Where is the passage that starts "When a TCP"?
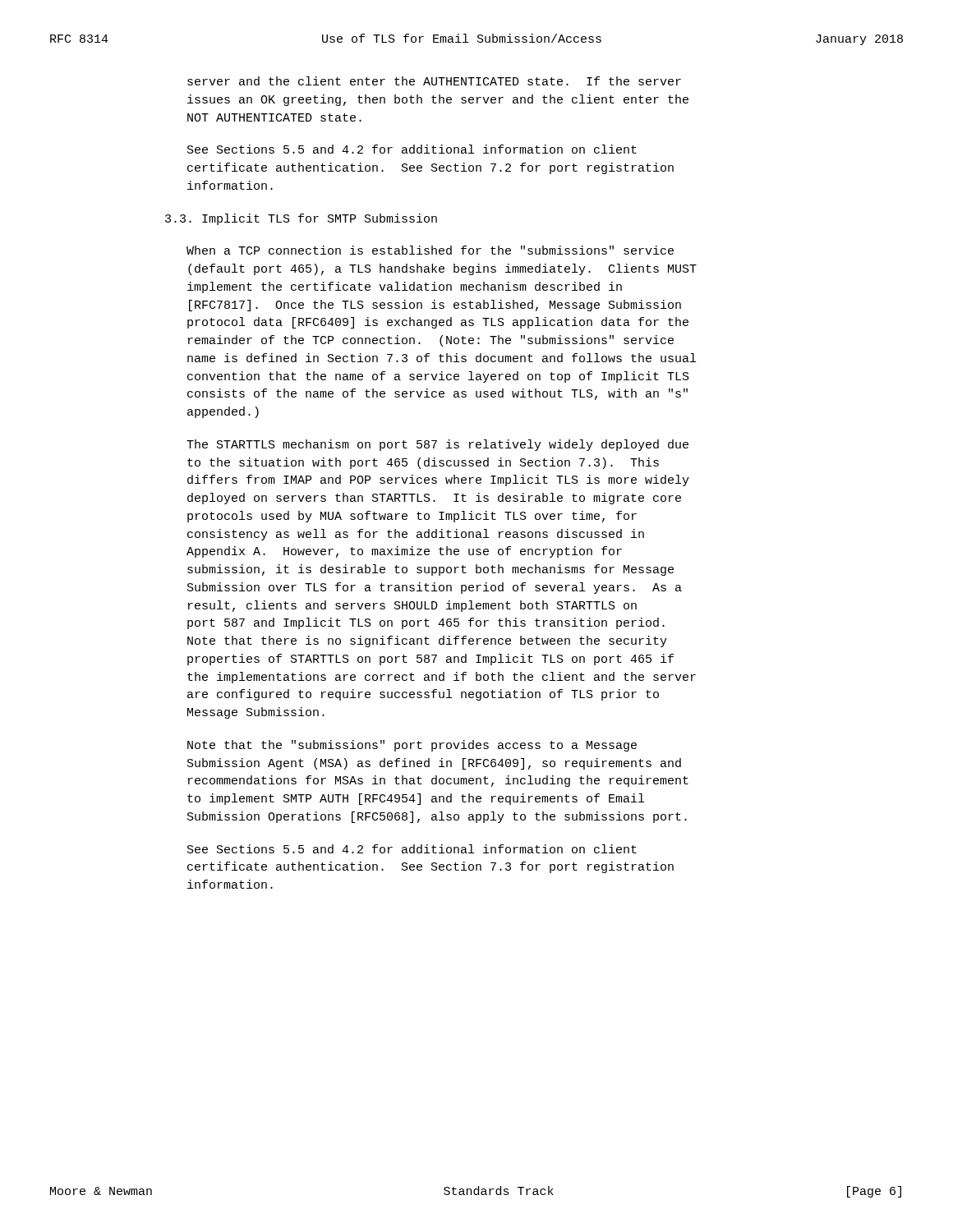Viewport: 953px width, 1232px height. 431,332
